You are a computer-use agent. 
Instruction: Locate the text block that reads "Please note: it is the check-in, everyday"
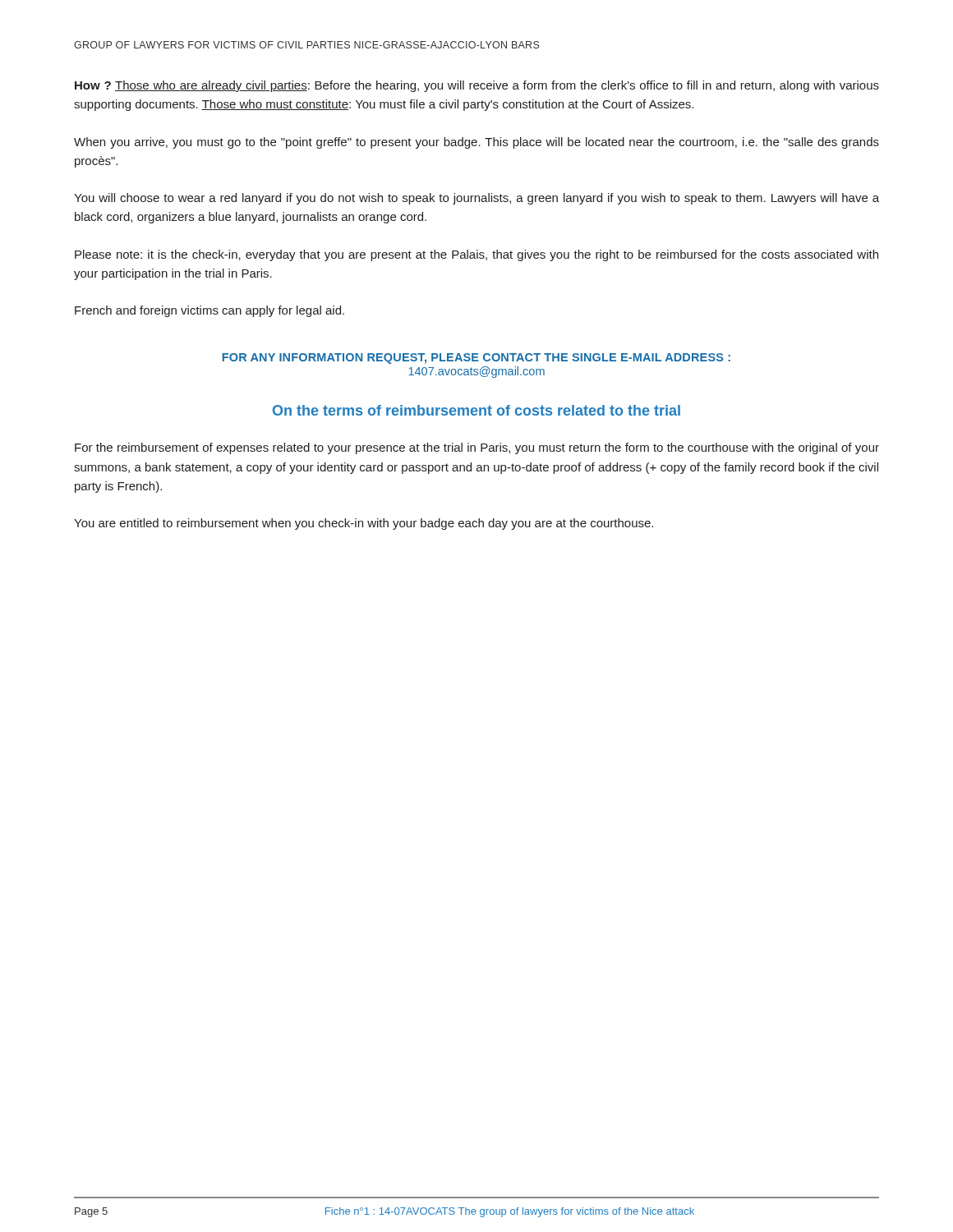click(476, 263)
